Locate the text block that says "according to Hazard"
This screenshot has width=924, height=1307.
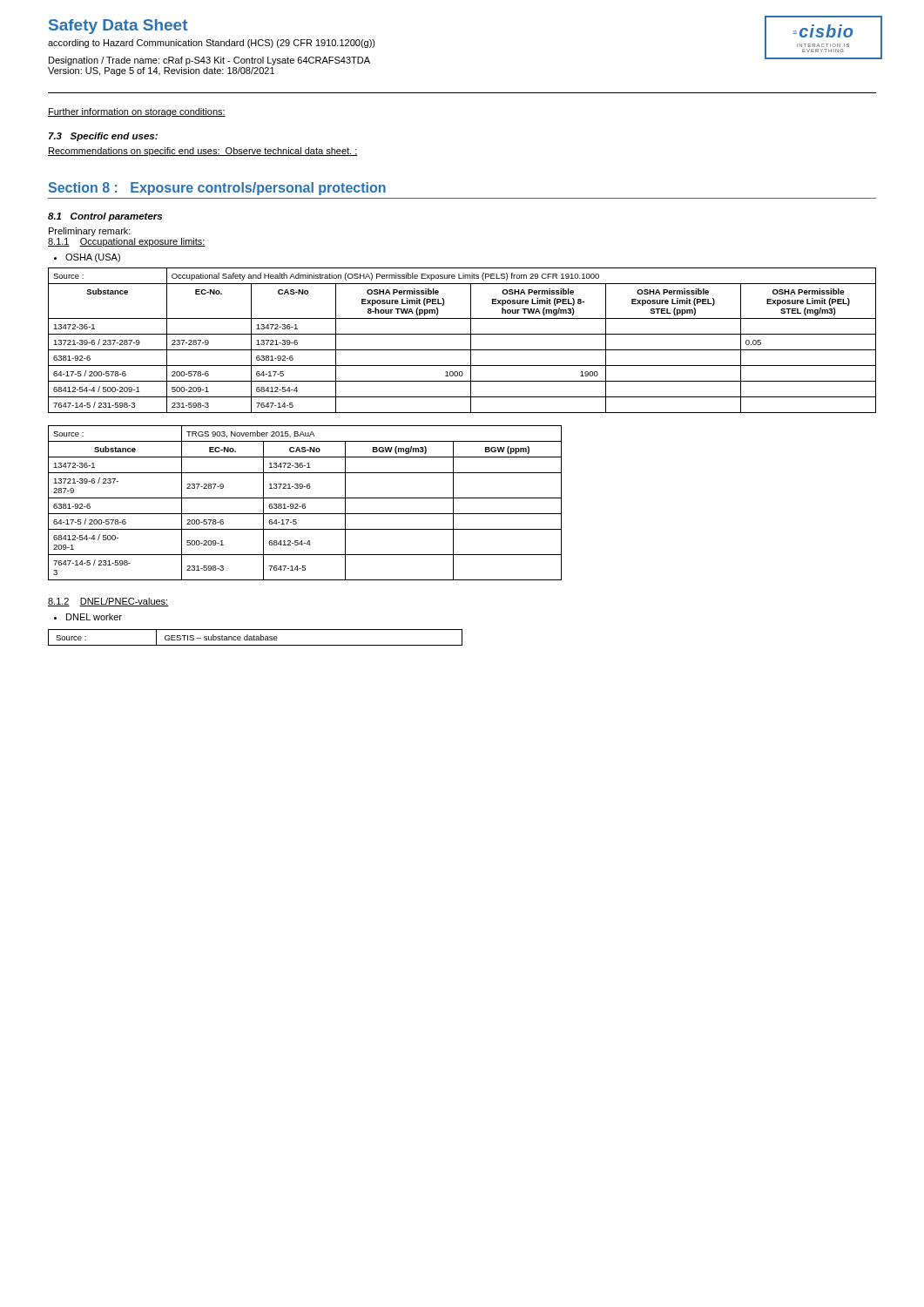[x=212, y=43]
